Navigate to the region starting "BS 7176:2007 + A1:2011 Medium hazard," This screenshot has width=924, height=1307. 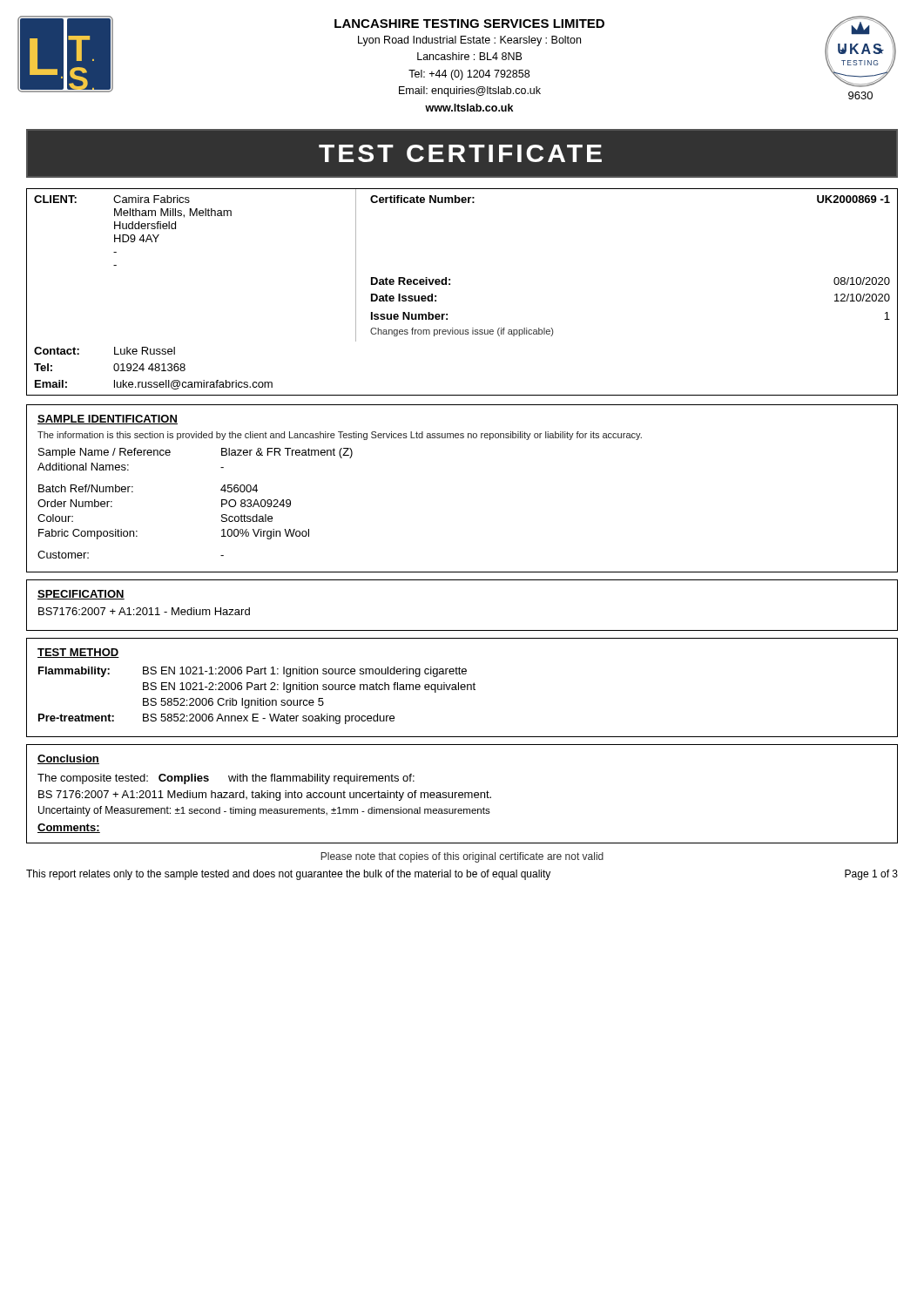pos(265,794)
